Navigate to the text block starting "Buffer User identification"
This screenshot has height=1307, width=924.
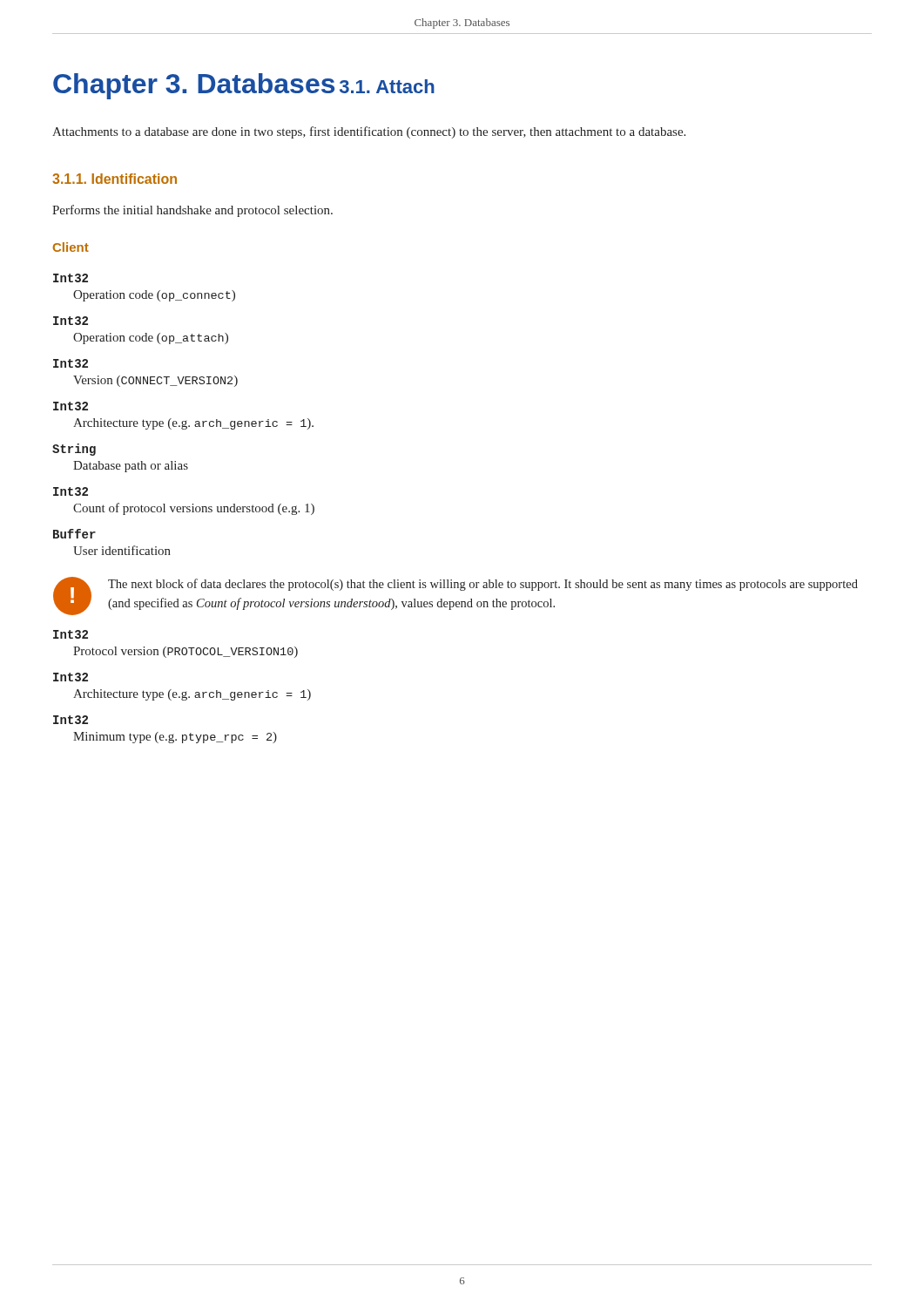[74, 534]
